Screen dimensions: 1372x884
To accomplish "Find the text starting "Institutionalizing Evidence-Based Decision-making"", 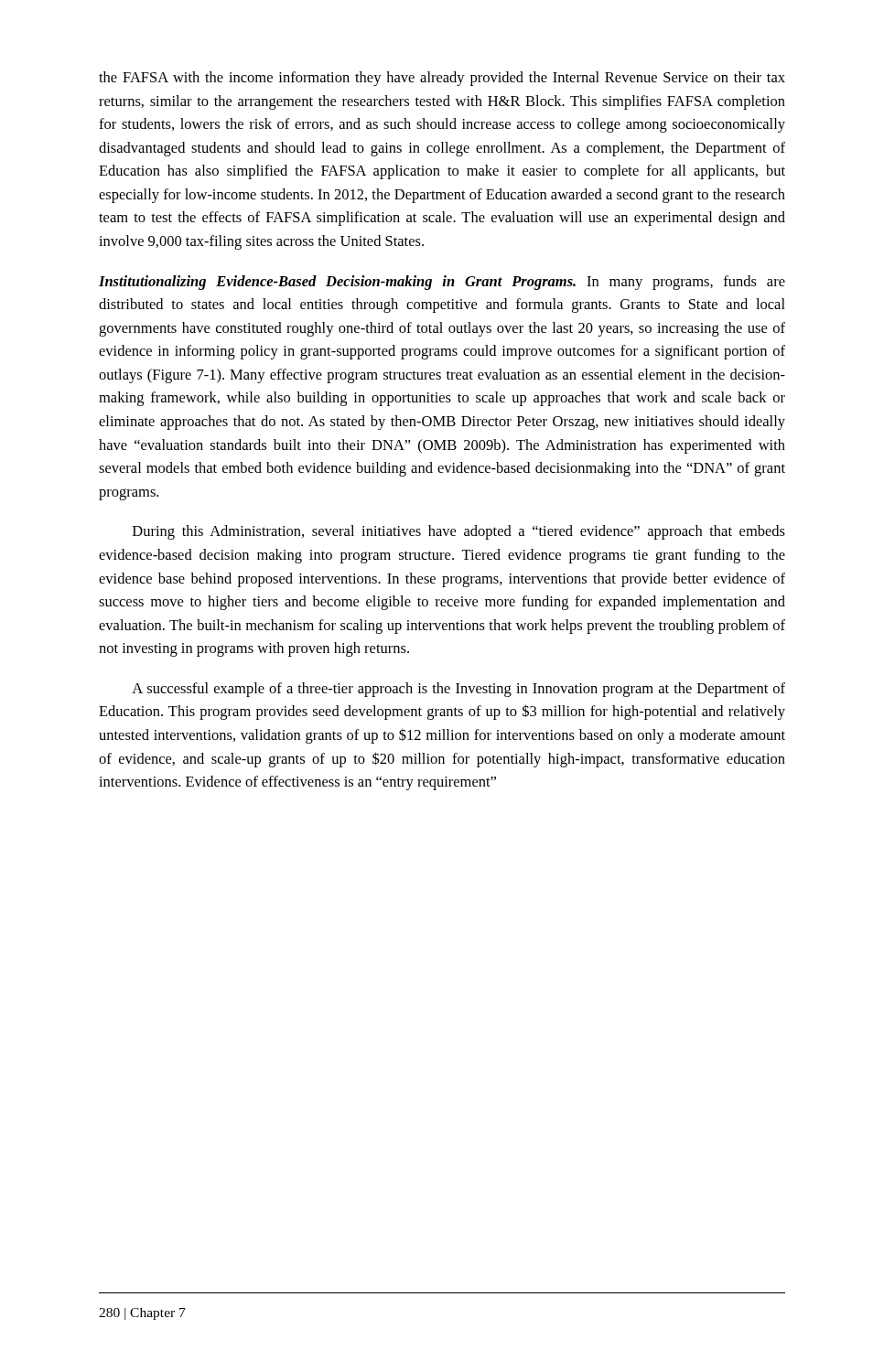I will (442, 386).
